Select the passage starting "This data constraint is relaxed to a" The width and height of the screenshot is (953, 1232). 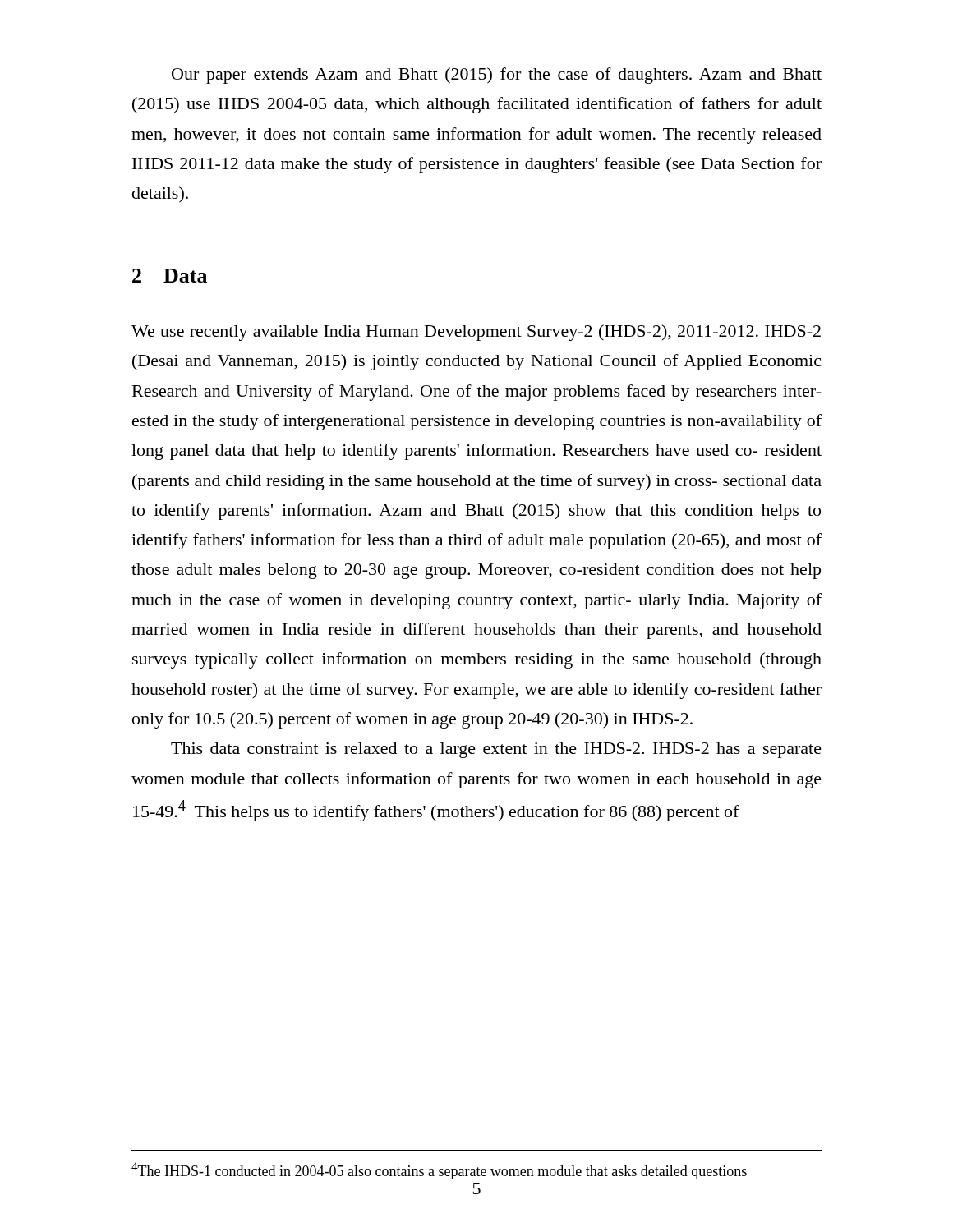tap(476, 780)
